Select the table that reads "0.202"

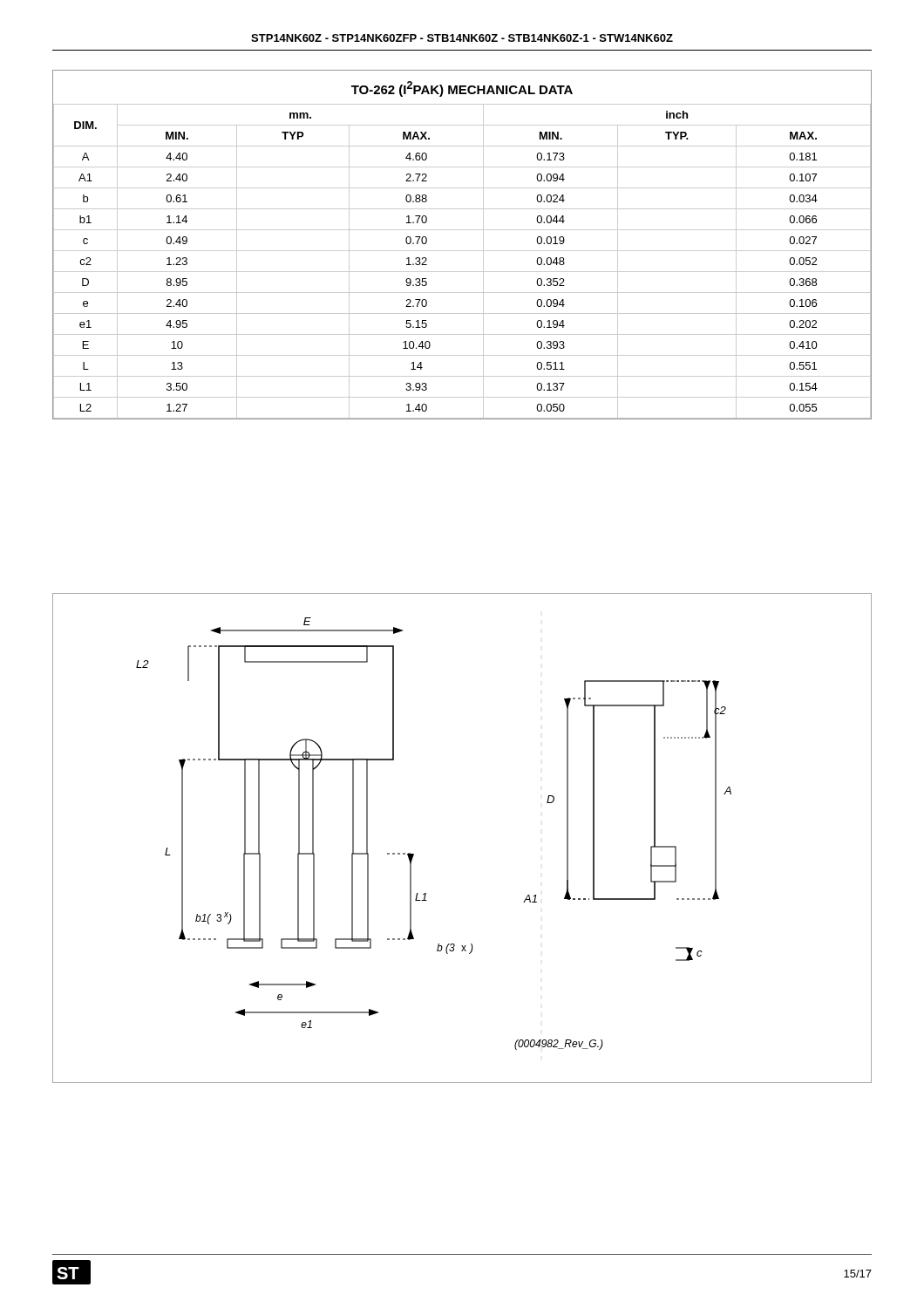tap(462, 245)
